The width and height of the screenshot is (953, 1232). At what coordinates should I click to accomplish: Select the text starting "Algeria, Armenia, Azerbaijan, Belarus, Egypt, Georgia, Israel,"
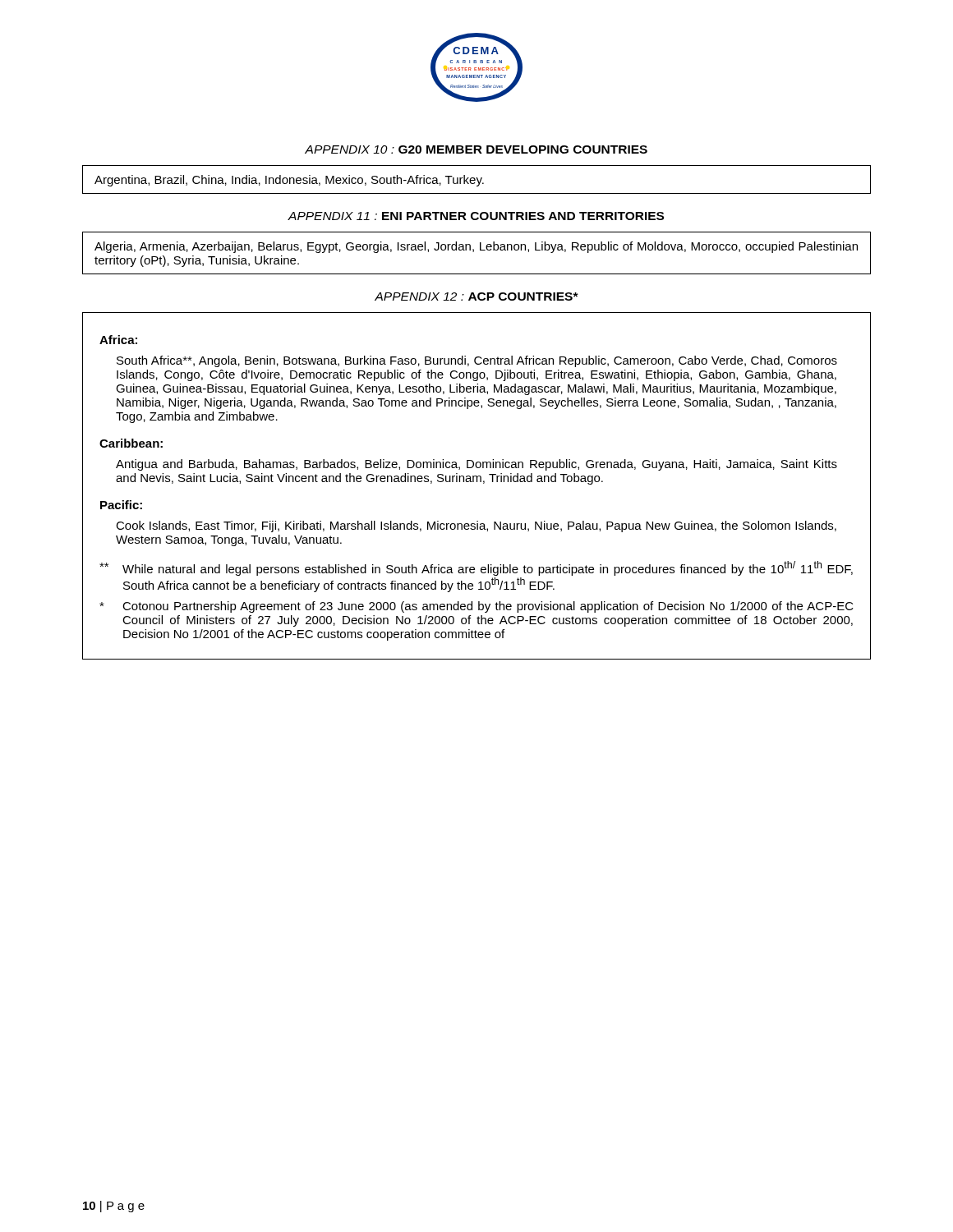(x=476, y=253)
